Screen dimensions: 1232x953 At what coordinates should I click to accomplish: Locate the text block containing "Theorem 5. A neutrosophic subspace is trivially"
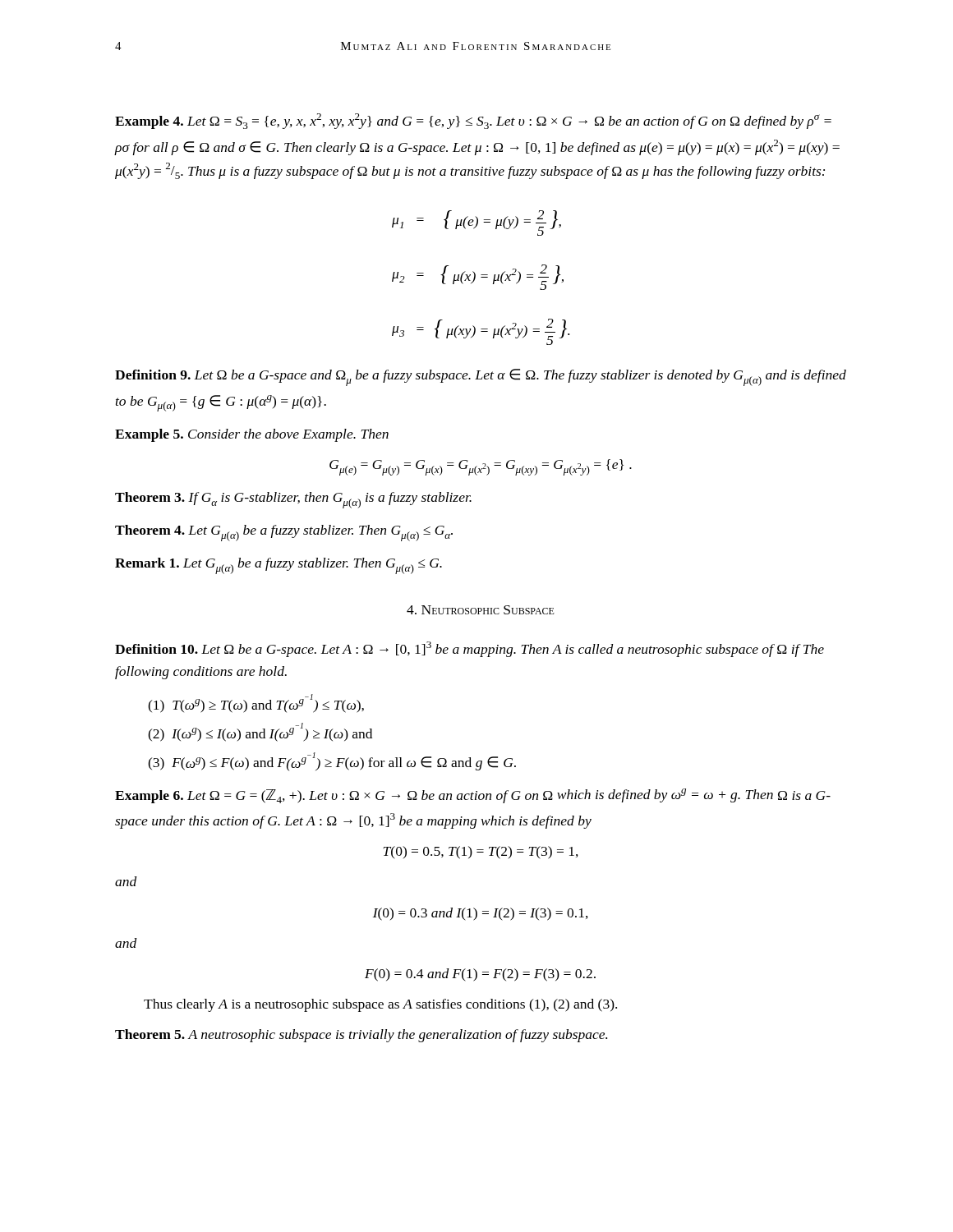pyautogui.click(x=481, y=1035)
